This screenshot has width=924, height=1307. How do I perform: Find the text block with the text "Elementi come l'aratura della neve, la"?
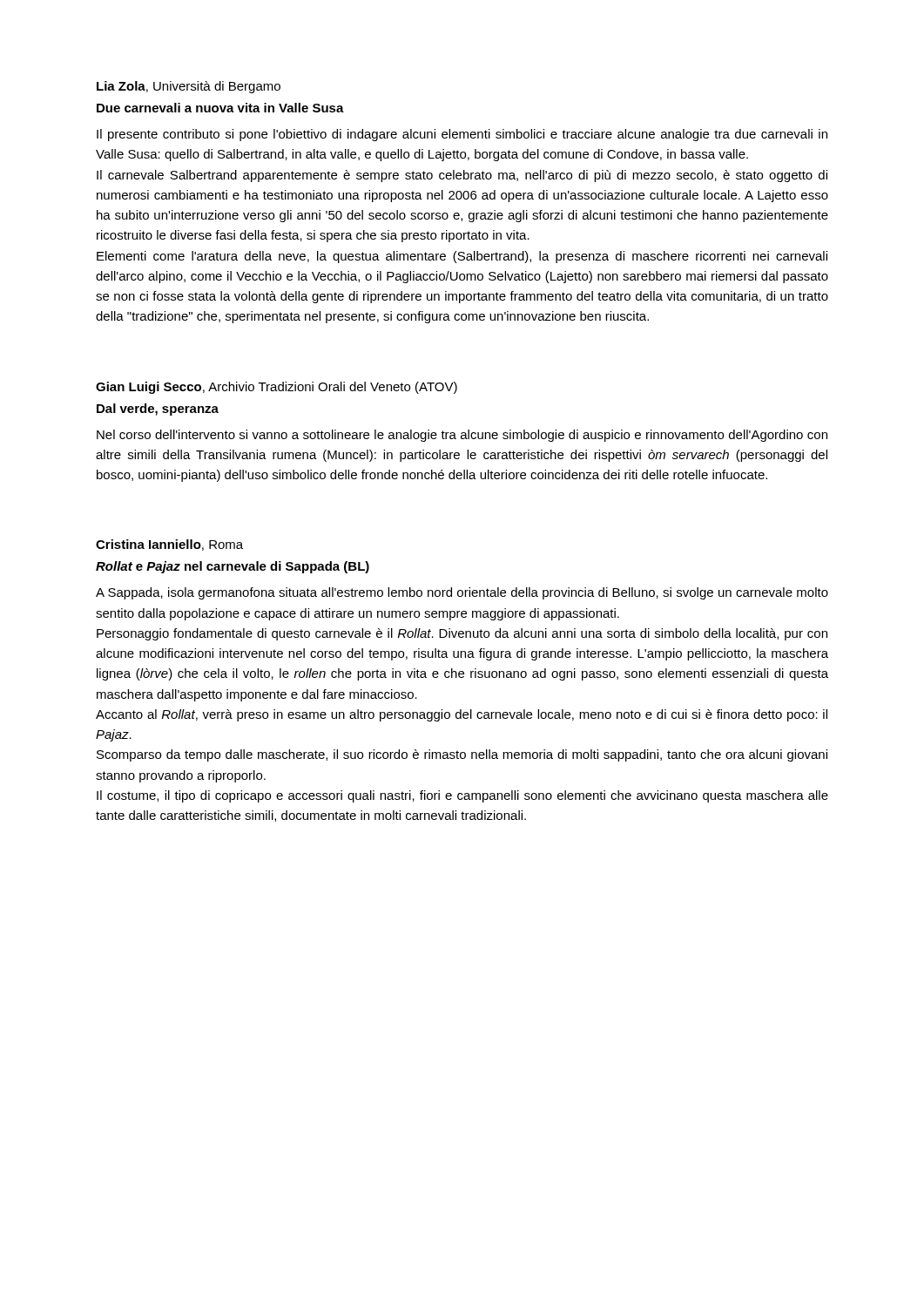point(462,286)
